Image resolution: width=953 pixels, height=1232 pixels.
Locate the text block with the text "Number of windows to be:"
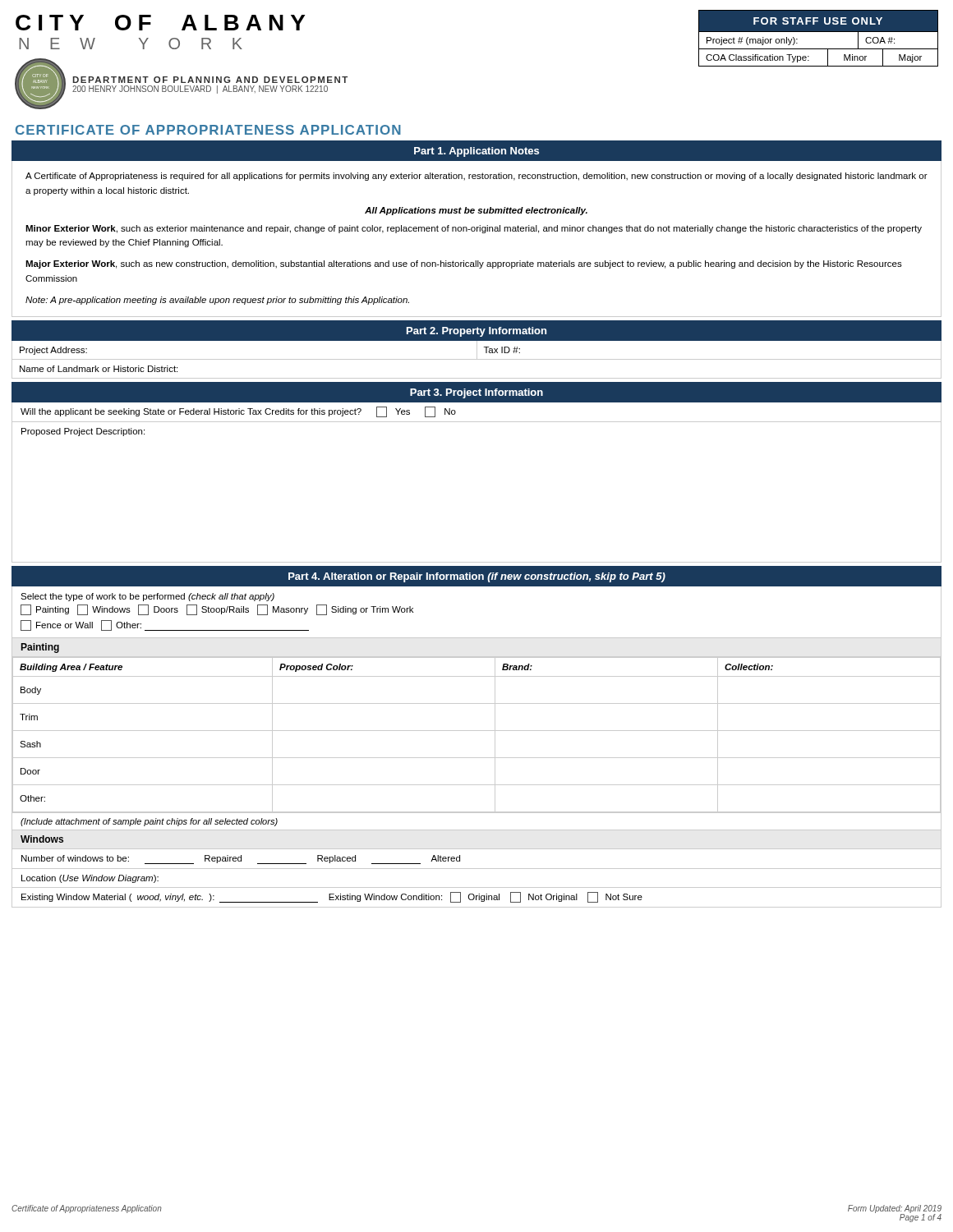241,858
